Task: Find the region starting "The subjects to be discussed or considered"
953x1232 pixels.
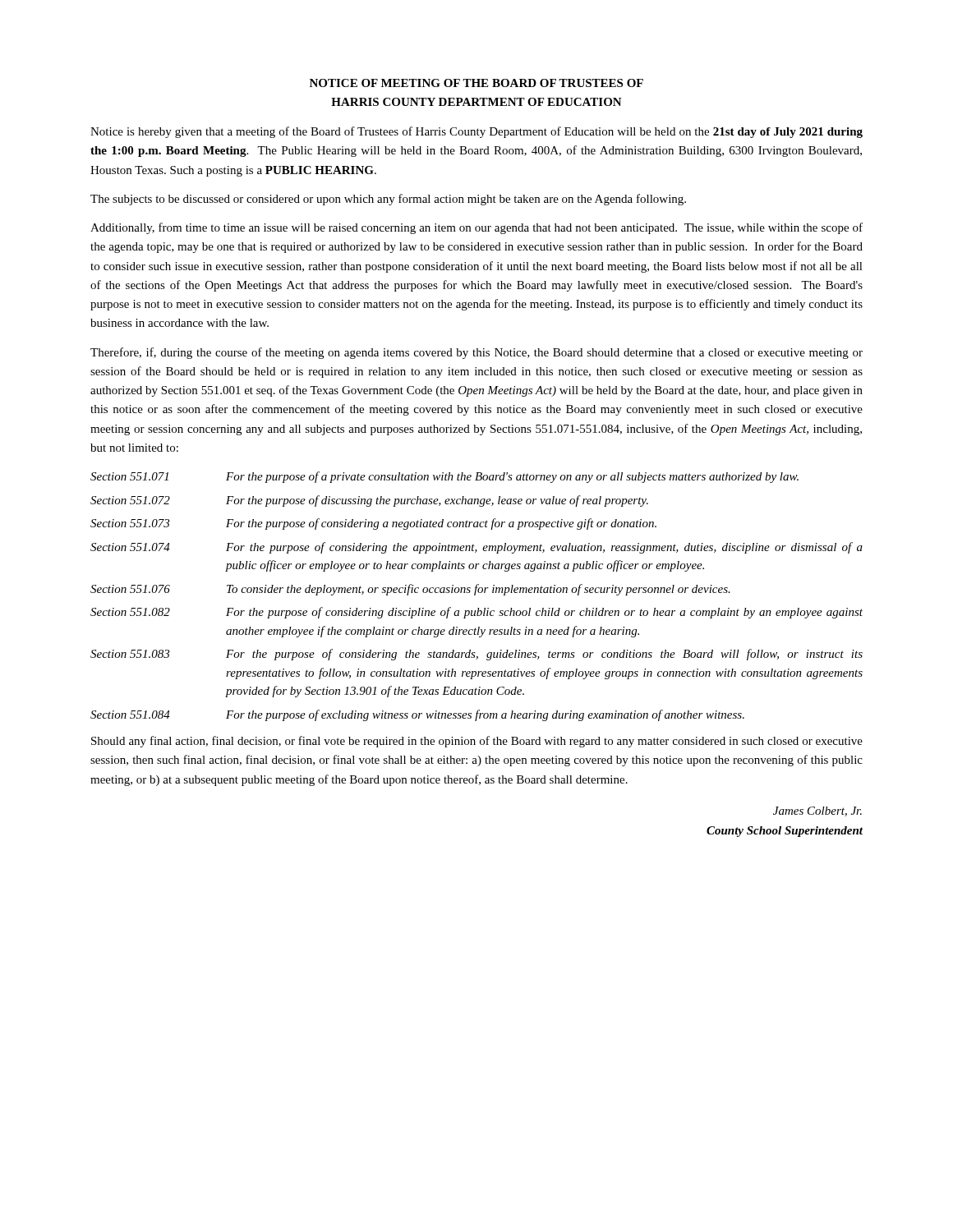Action: pos(389,199)
